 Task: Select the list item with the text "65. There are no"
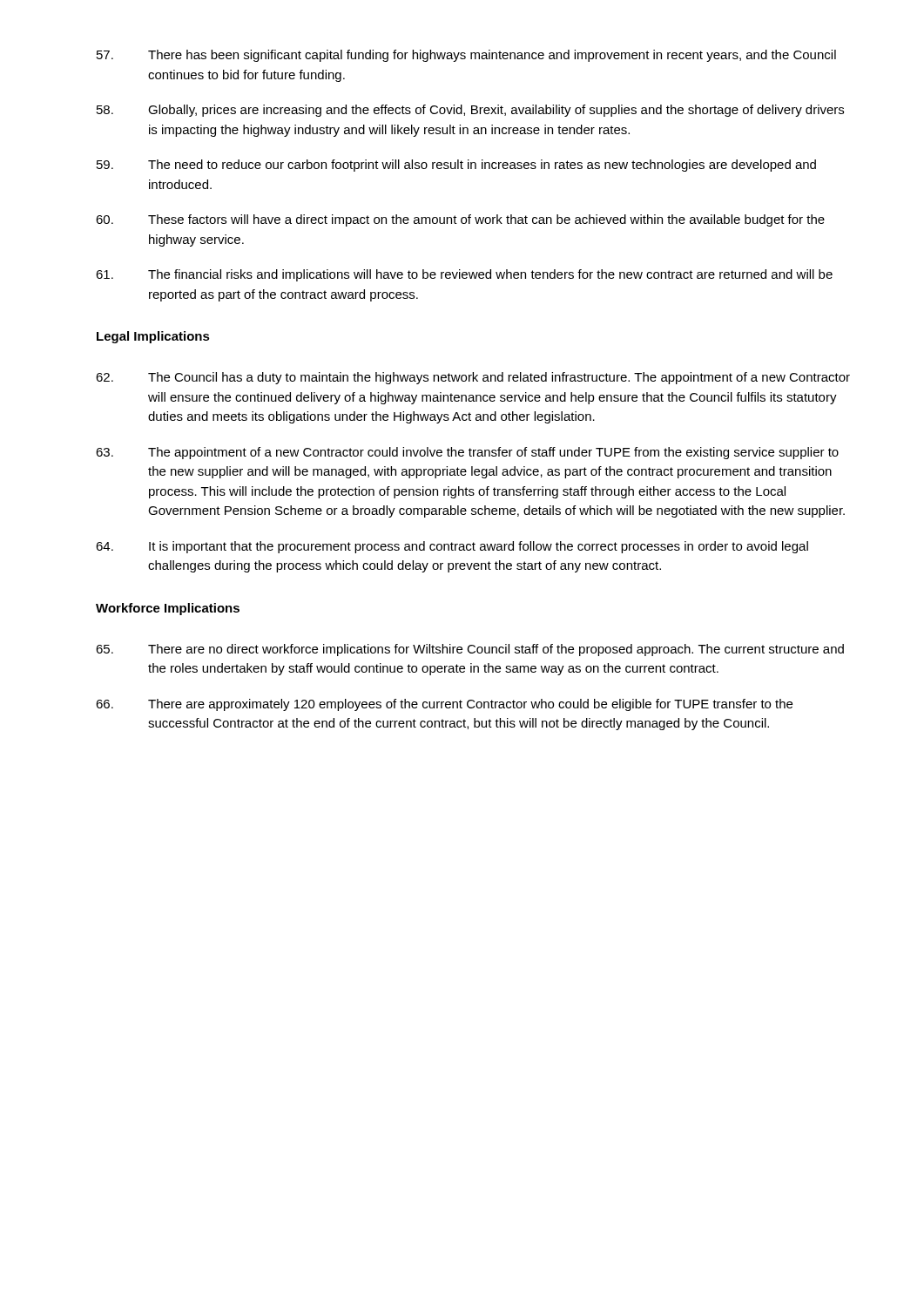475,659
